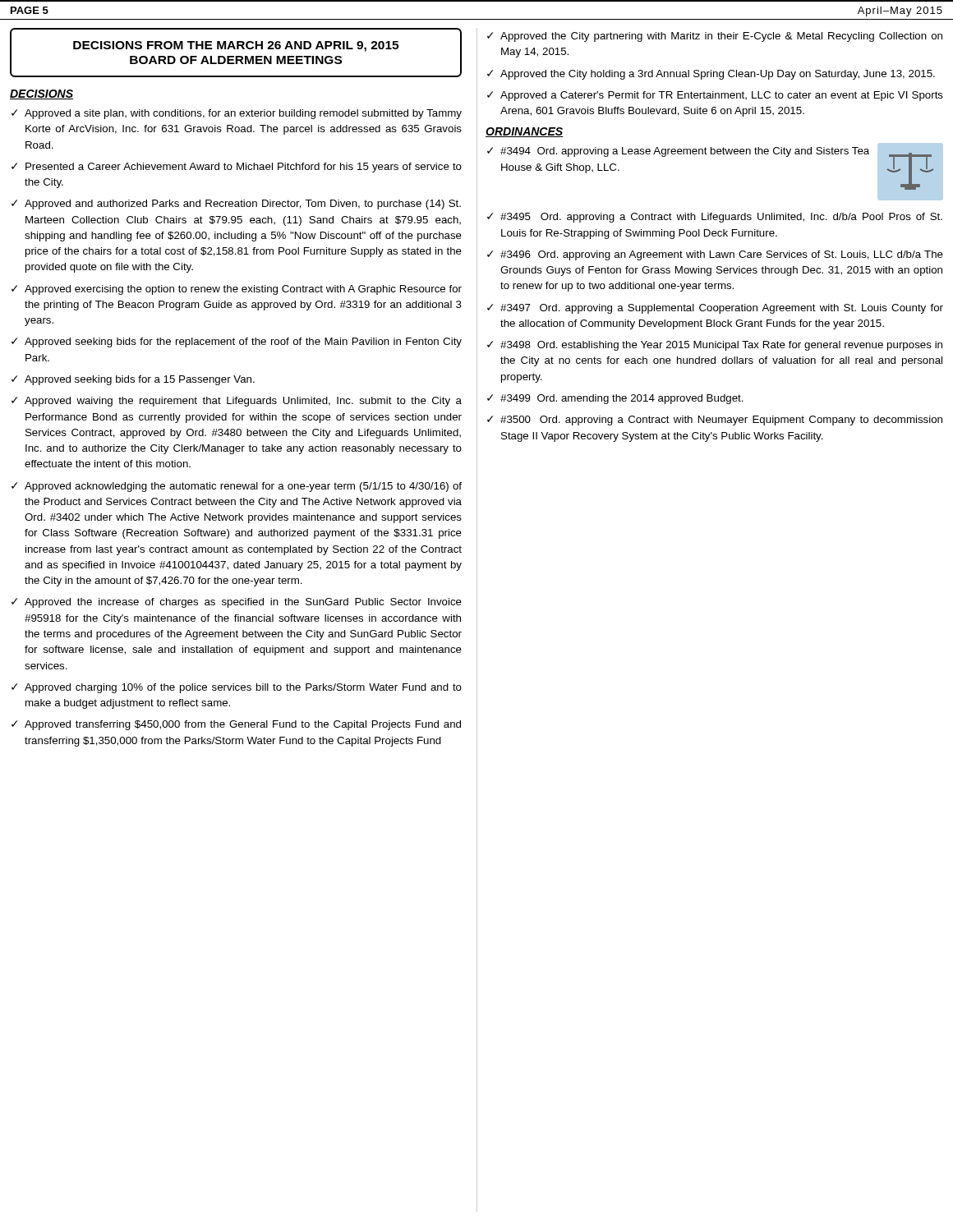
Task: Where is the passage that starts "✓ #3497 Ord. approving a Supplemental Cooperation Agreement"?
Action: tap(714, 315)
